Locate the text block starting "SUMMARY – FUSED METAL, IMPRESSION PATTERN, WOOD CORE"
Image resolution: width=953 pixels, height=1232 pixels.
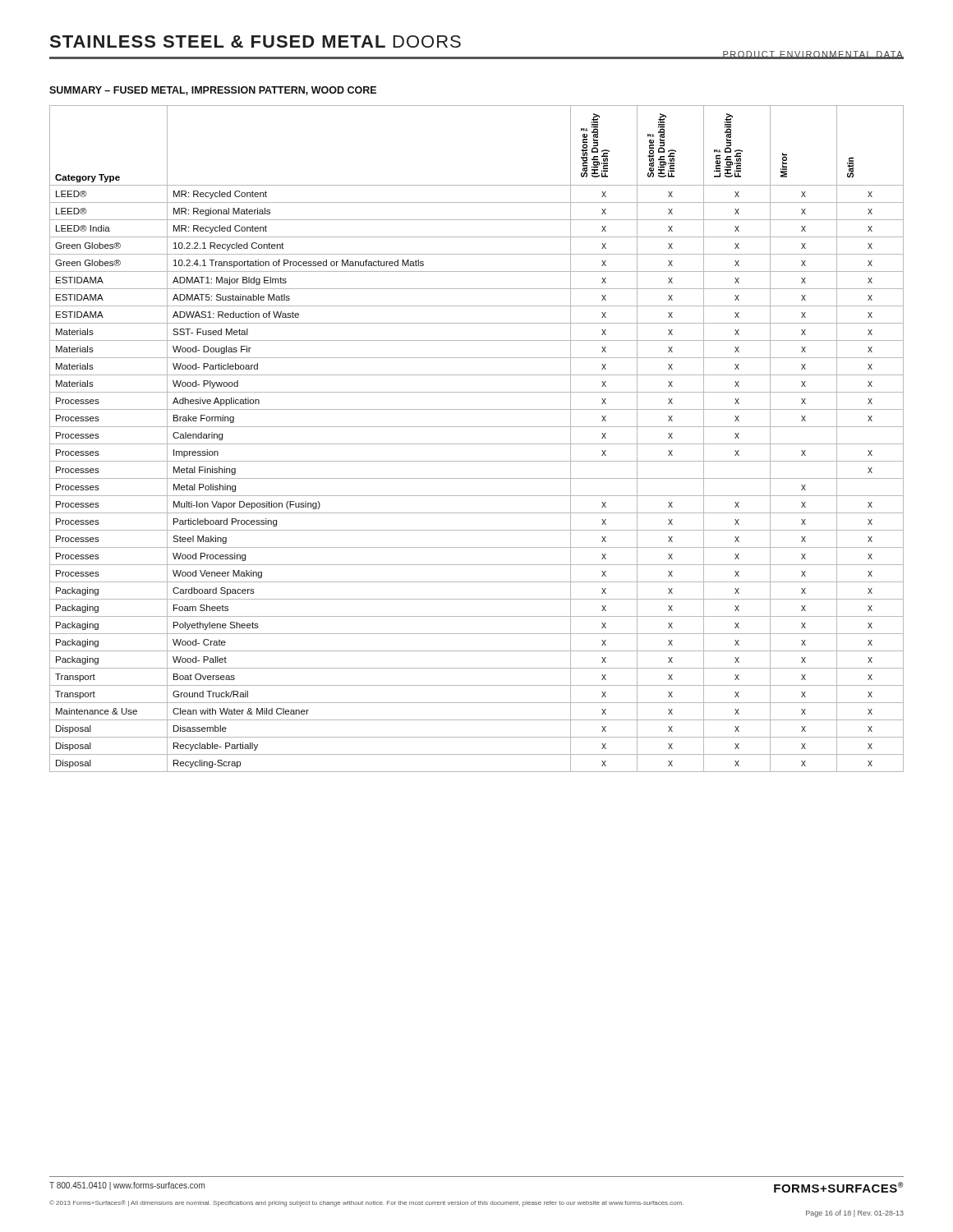pos(213,90)
